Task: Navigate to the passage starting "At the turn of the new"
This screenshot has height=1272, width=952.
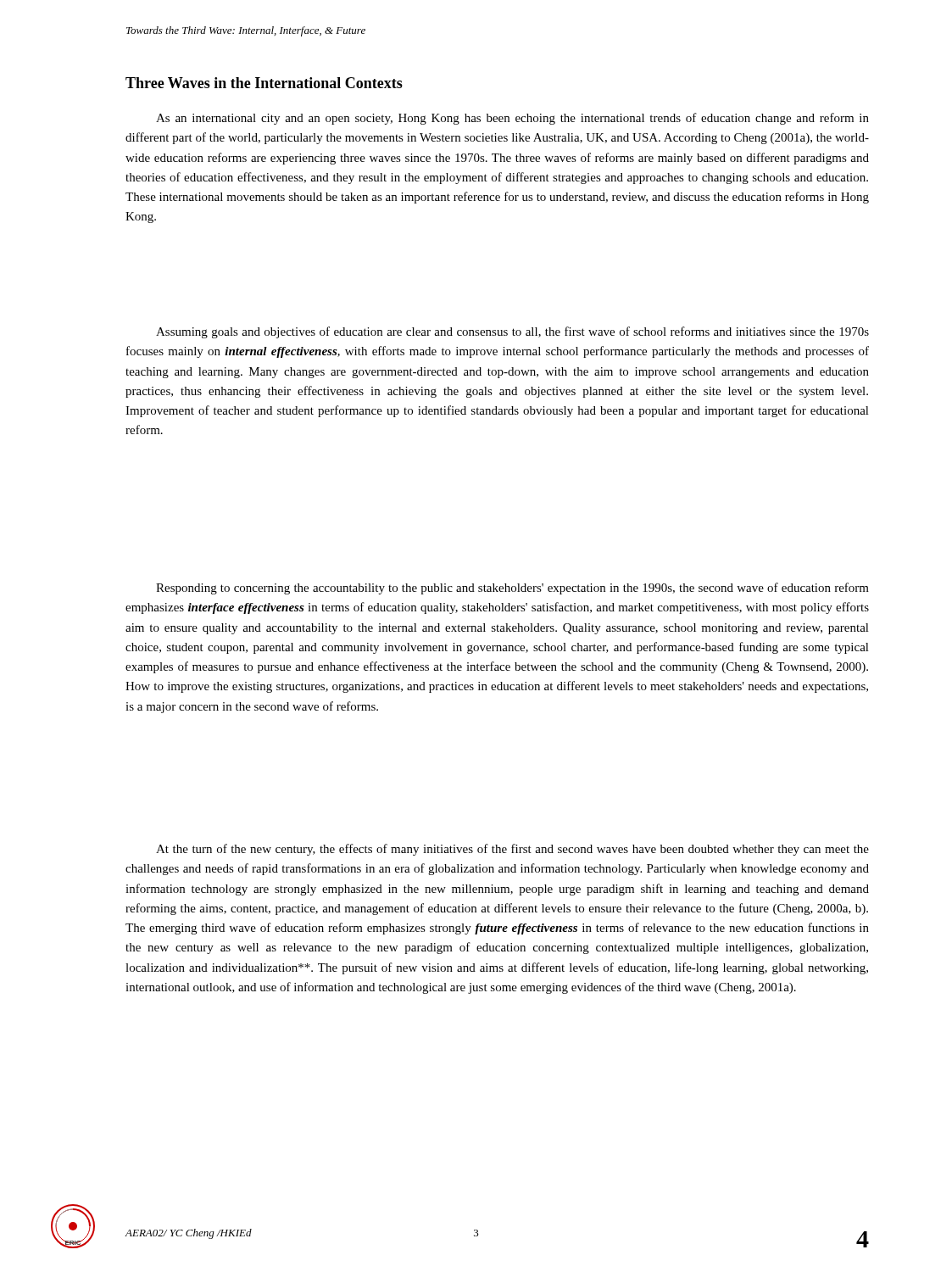Action: coord(497,918)
